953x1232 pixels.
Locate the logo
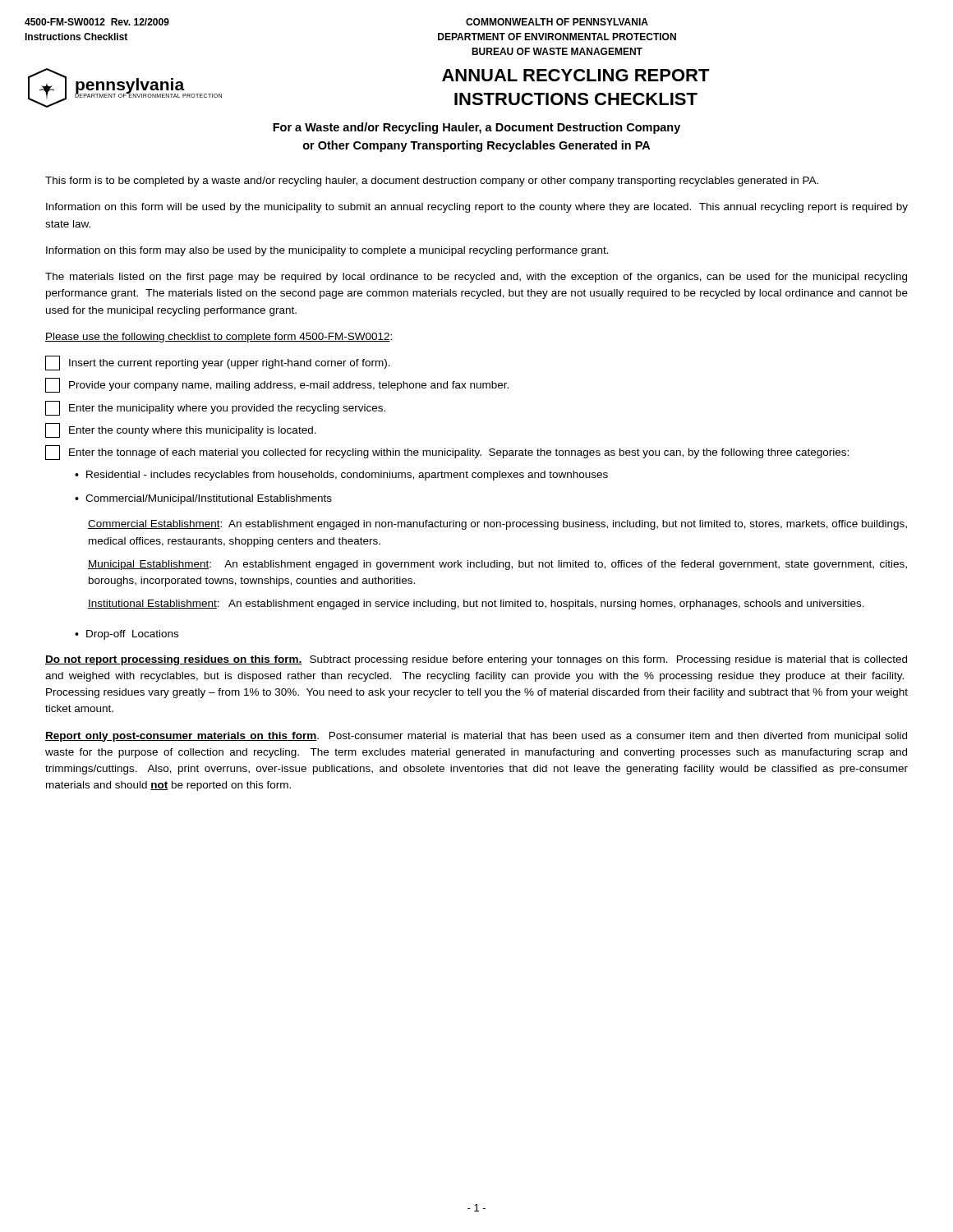click(x=124, y=88)
